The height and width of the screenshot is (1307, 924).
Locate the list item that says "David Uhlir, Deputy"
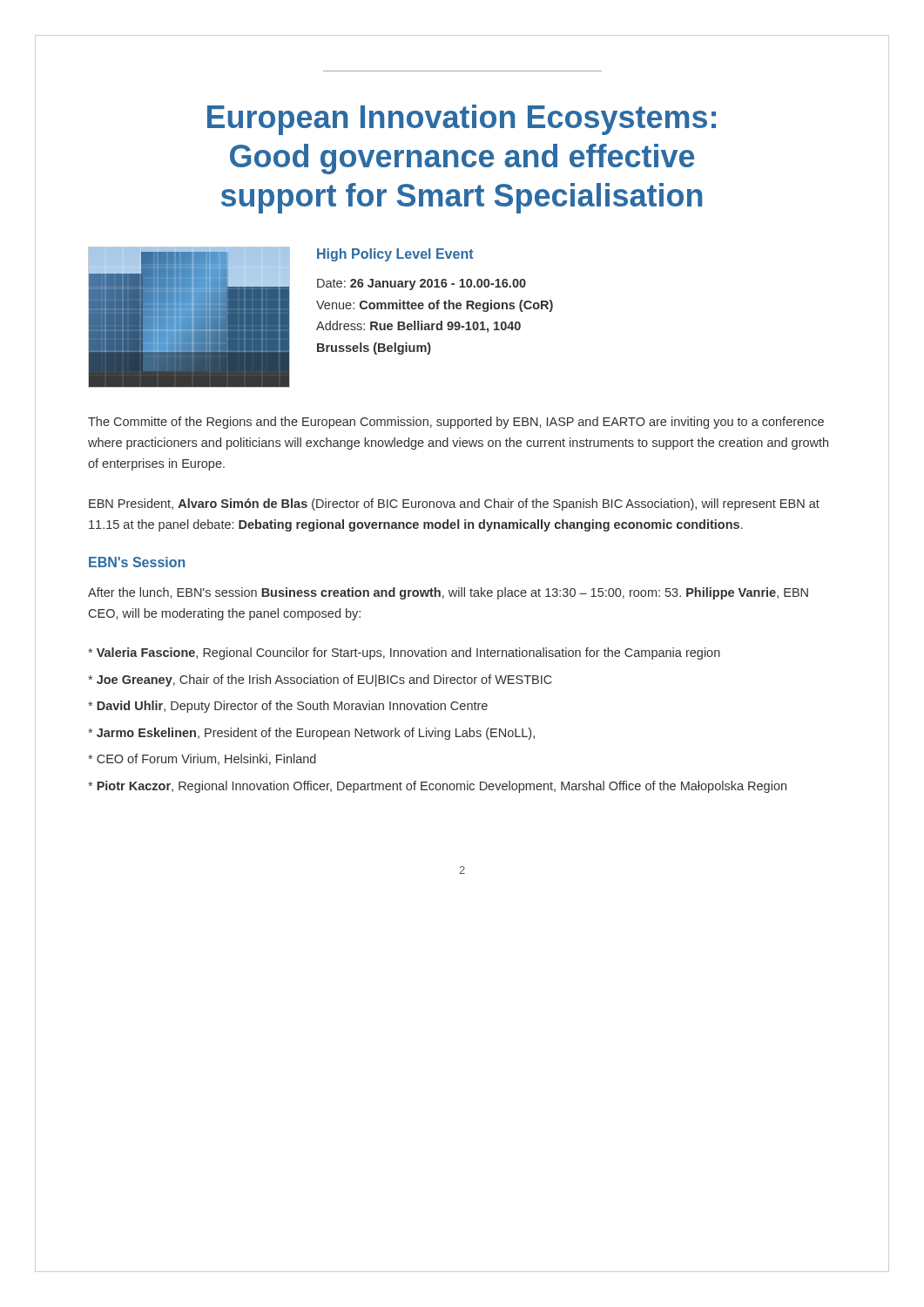click(288, 706)
